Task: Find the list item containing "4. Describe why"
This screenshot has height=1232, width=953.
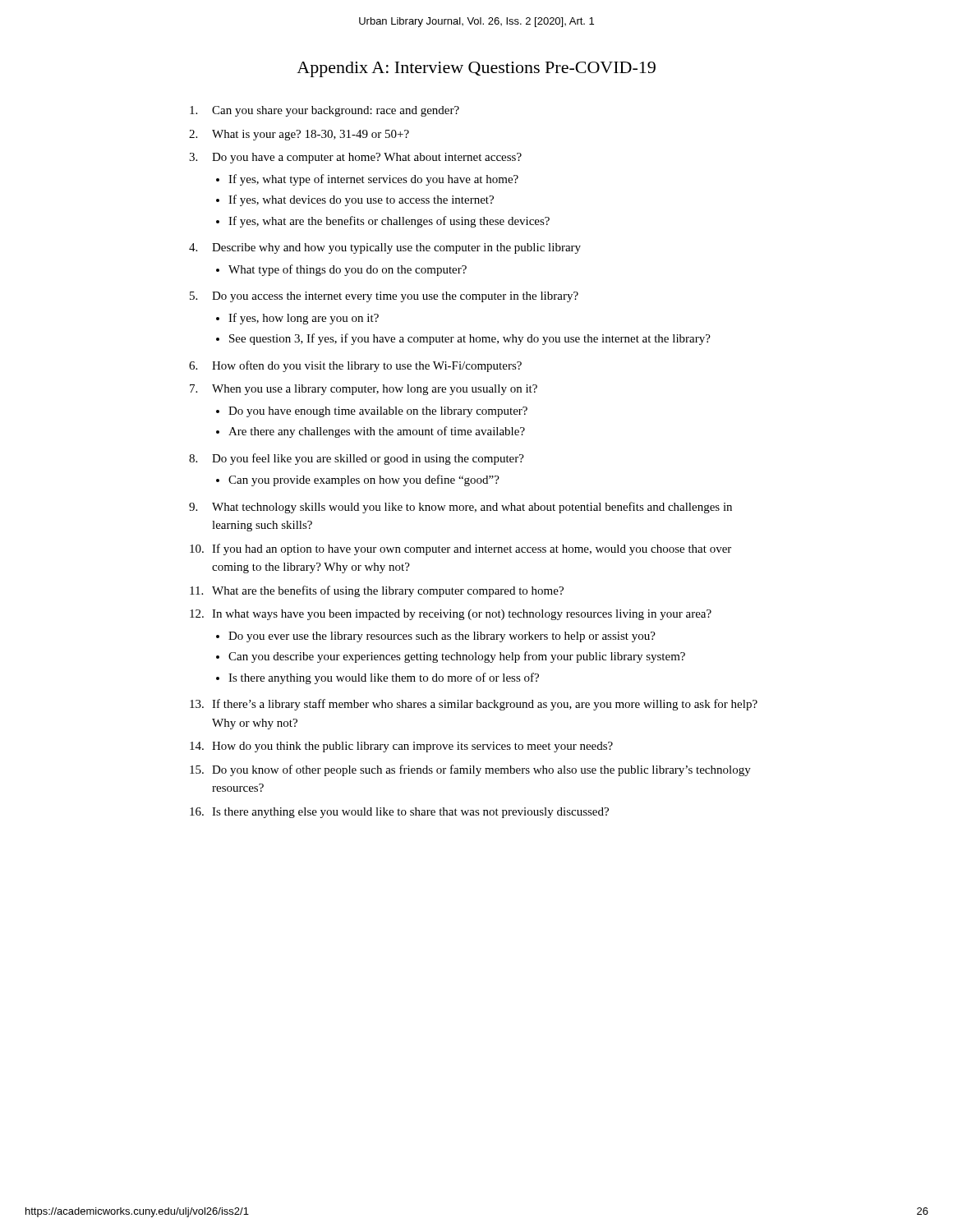Action: tap(476, 260)
